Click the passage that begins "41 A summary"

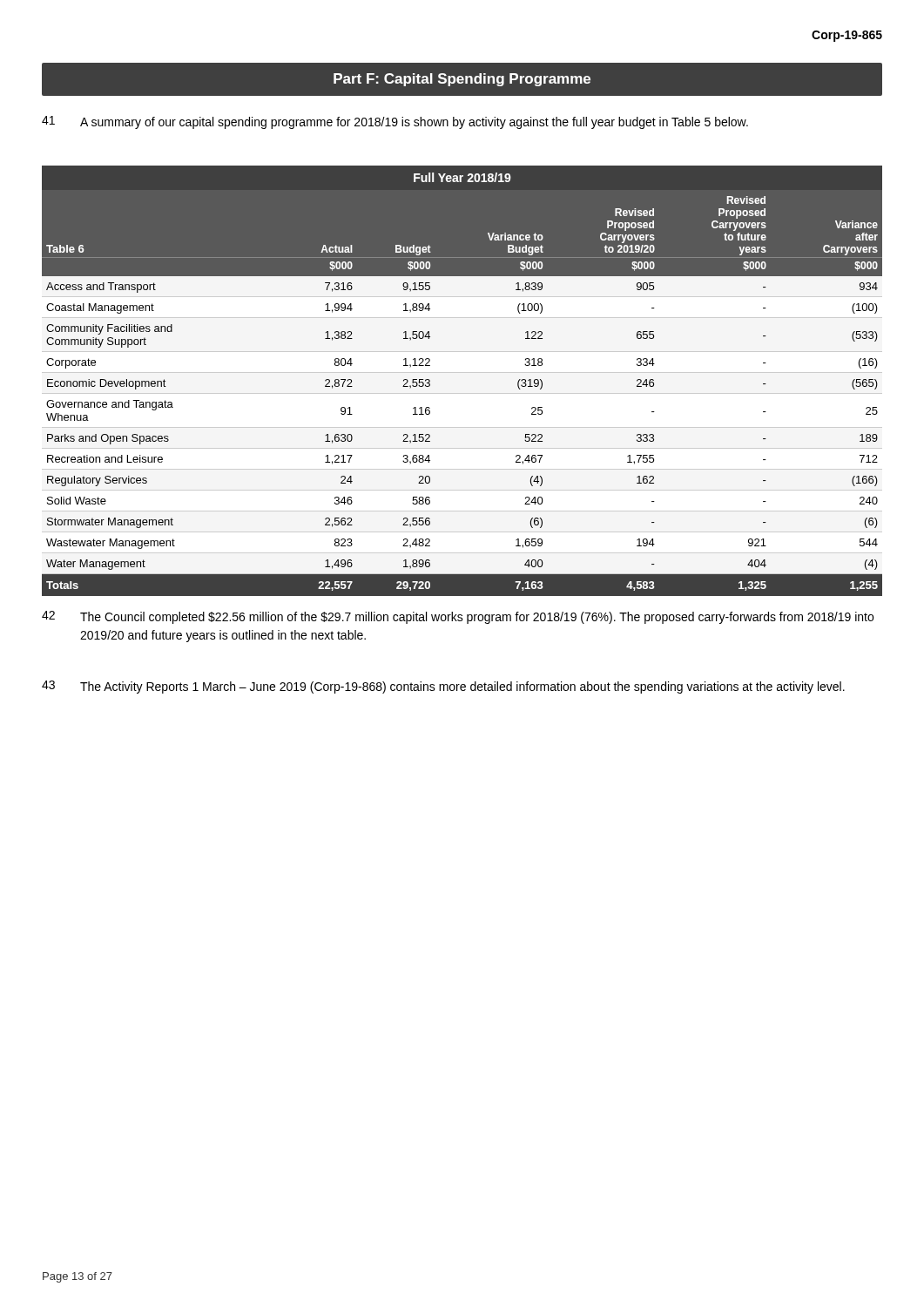point(462,122)
